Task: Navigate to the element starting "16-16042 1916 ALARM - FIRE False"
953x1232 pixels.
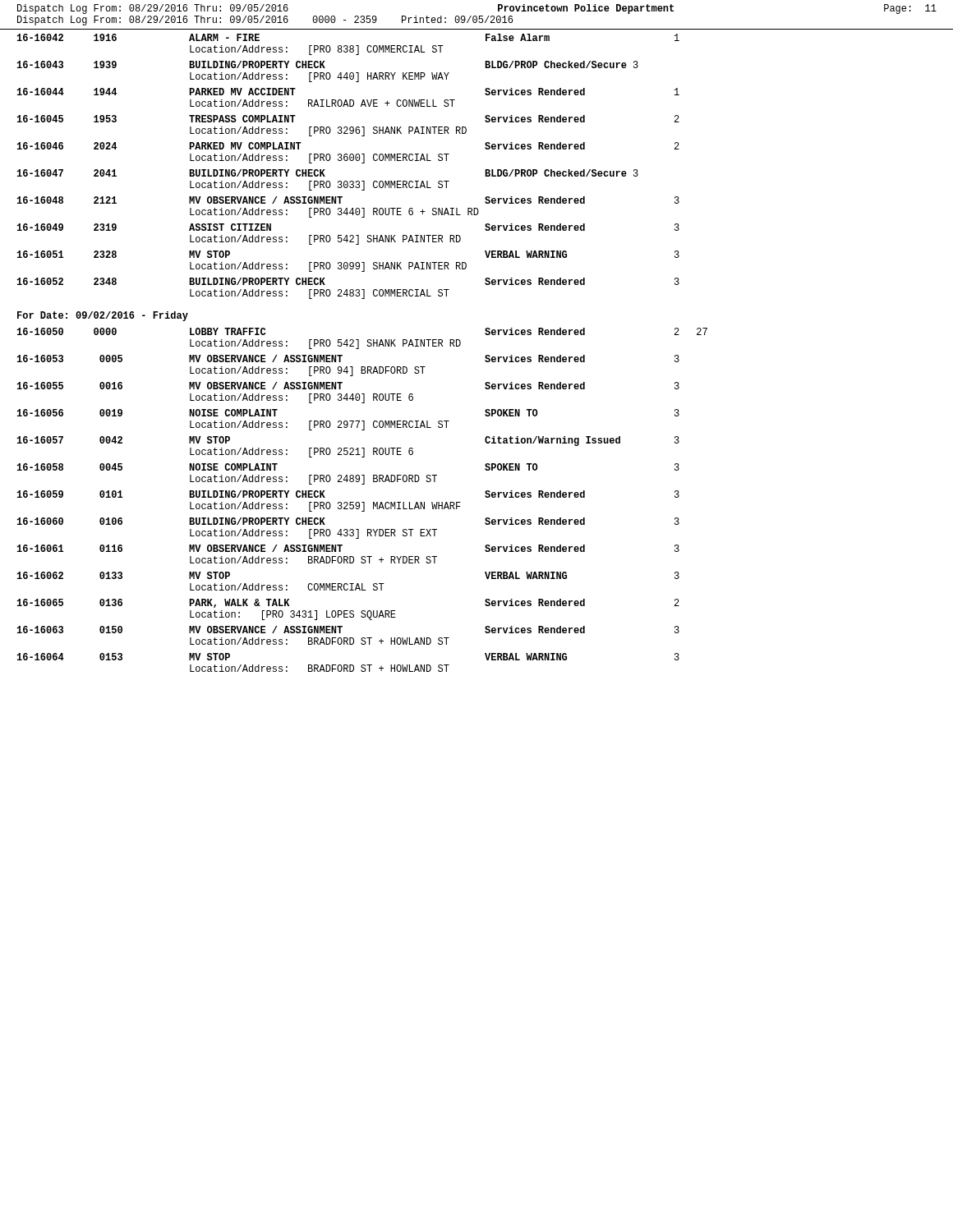Action: (x=348, y=39)
